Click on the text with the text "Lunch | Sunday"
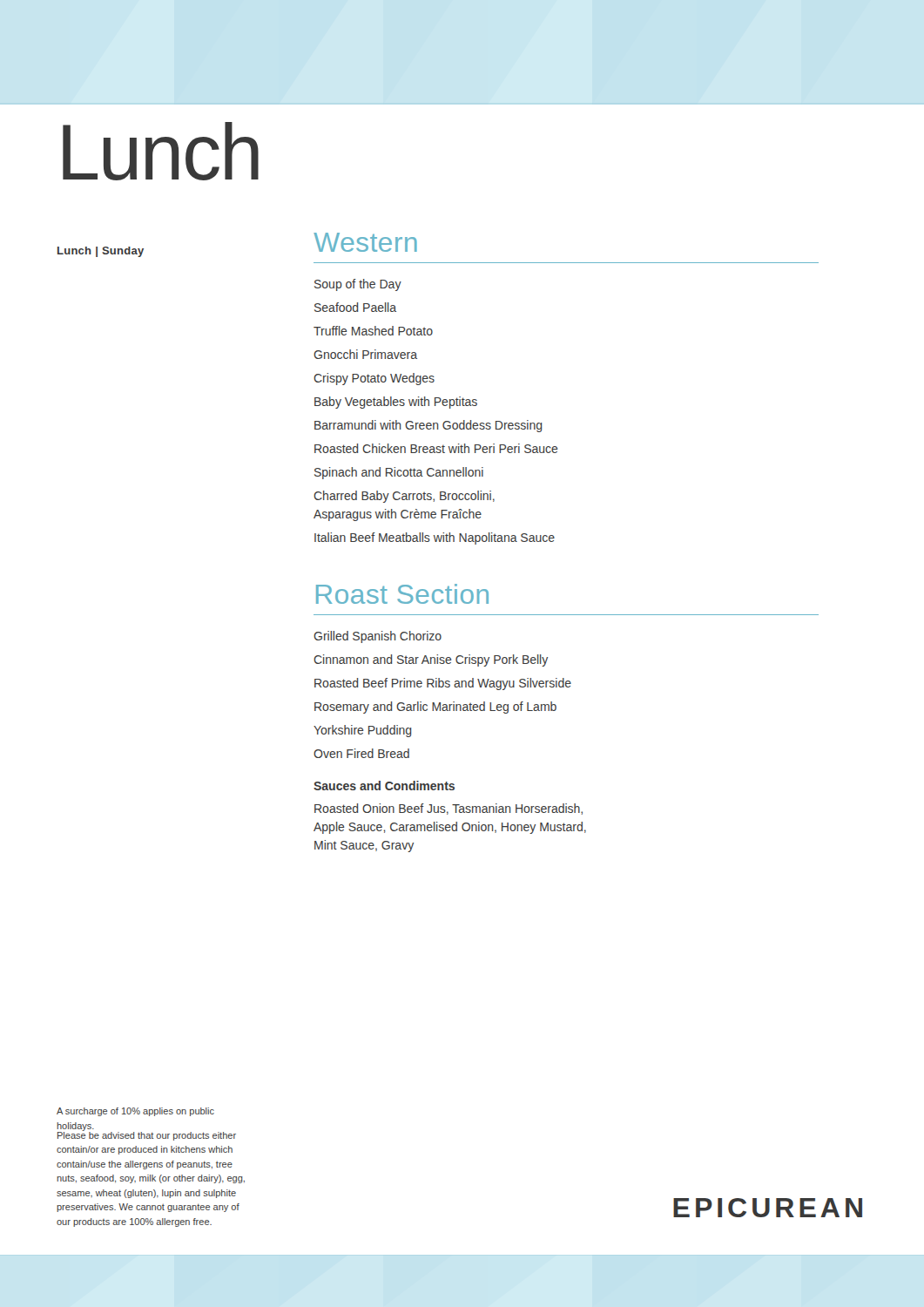The image size is (924, 1307). pyautogui.click(x=100, y=251)
